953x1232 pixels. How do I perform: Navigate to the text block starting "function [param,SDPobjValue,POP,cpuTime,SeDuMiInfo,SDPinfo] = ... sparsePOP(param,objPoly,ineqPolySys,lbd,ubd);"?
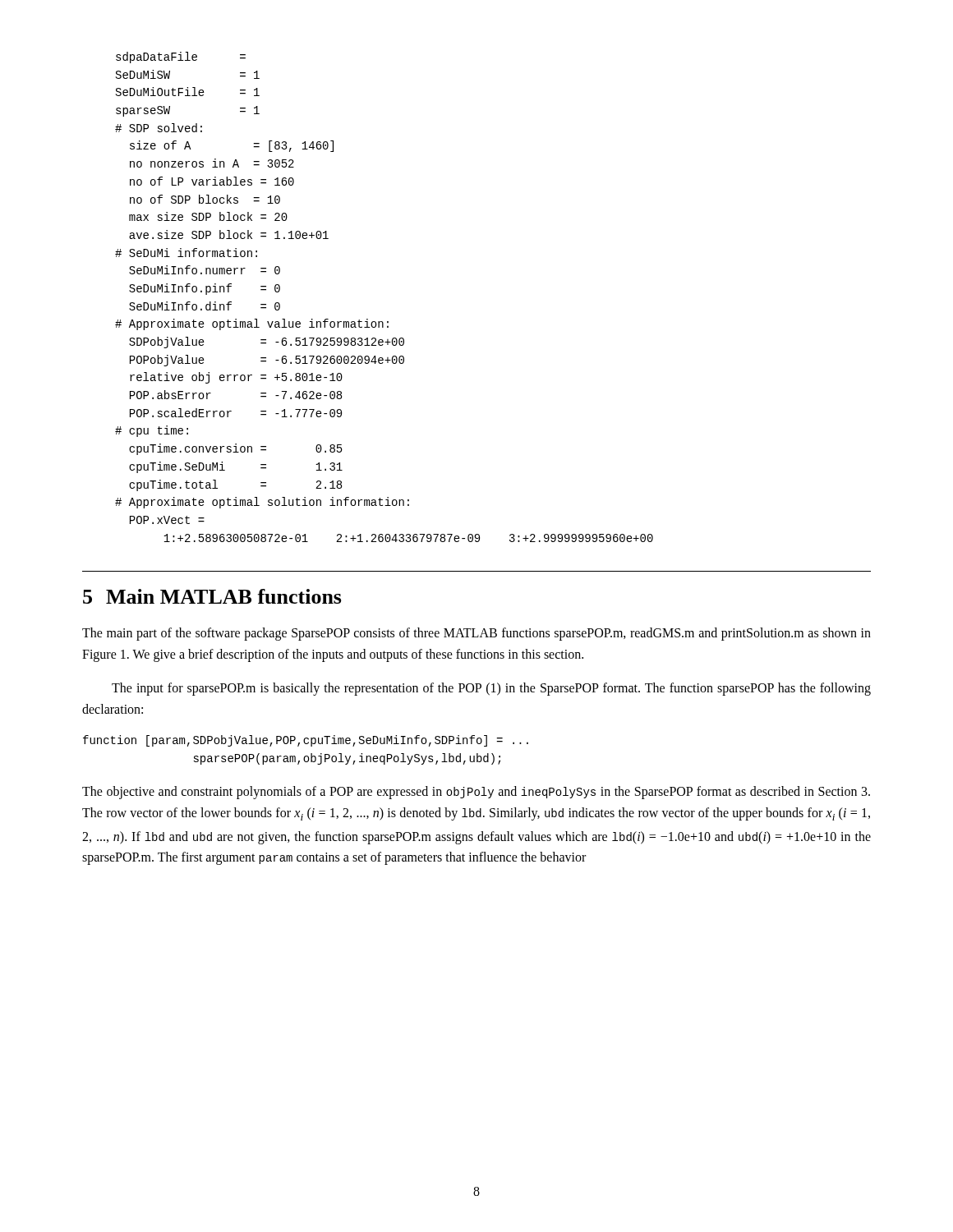(x=476, y=750)
